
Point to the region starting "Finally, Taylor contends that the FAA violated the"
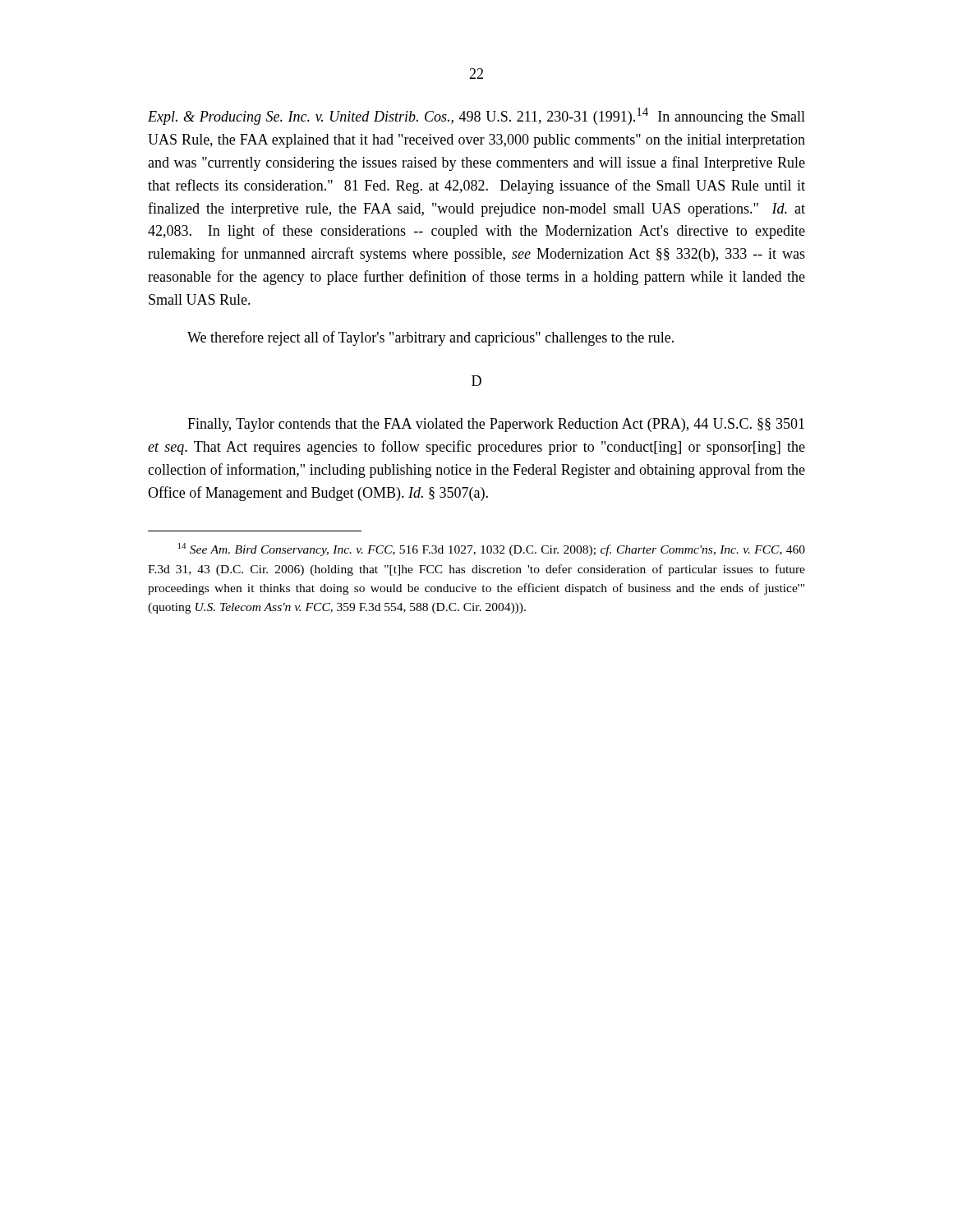(476, 458)
